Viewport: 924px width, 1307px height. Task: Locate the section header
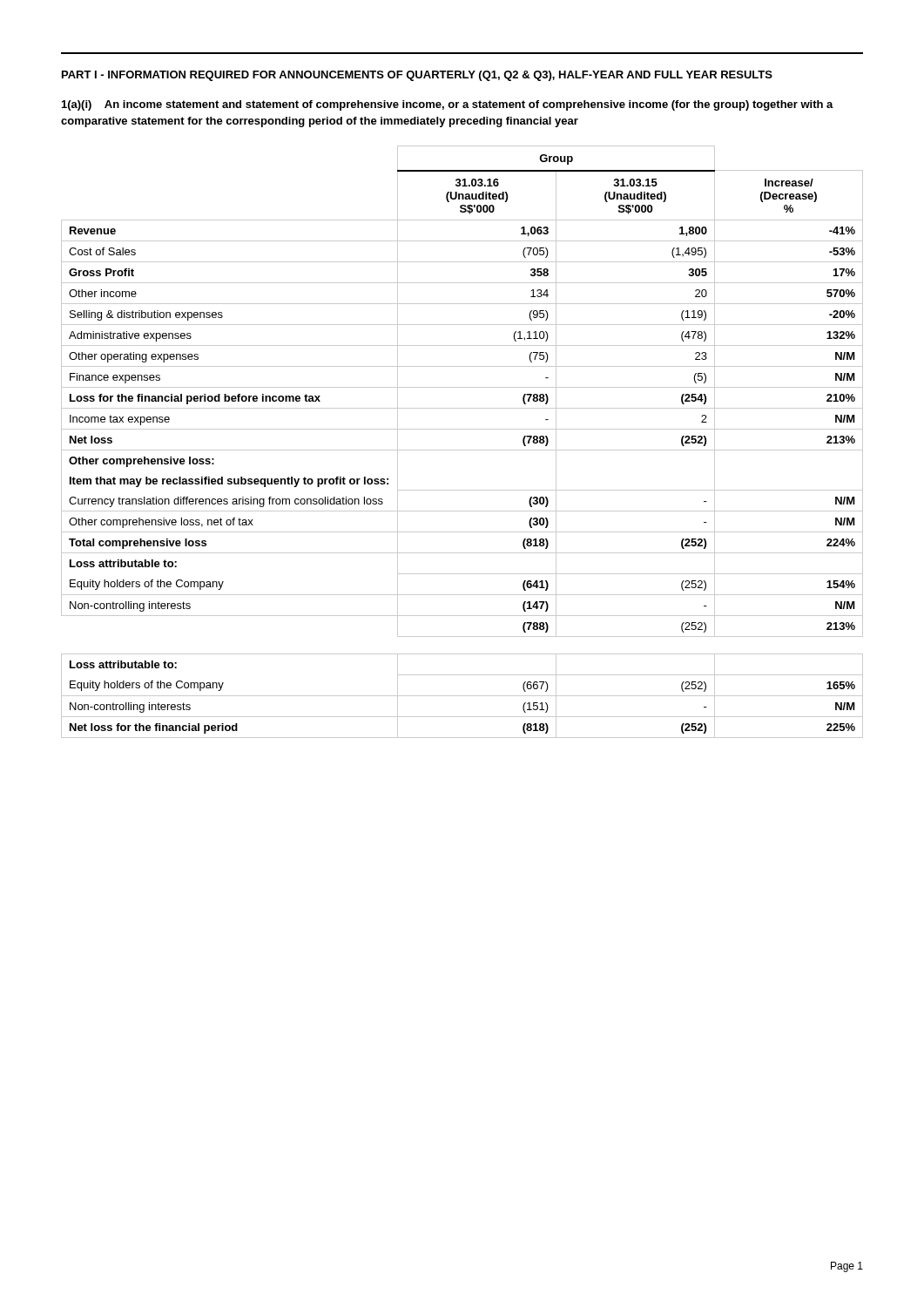coord(417,74)
